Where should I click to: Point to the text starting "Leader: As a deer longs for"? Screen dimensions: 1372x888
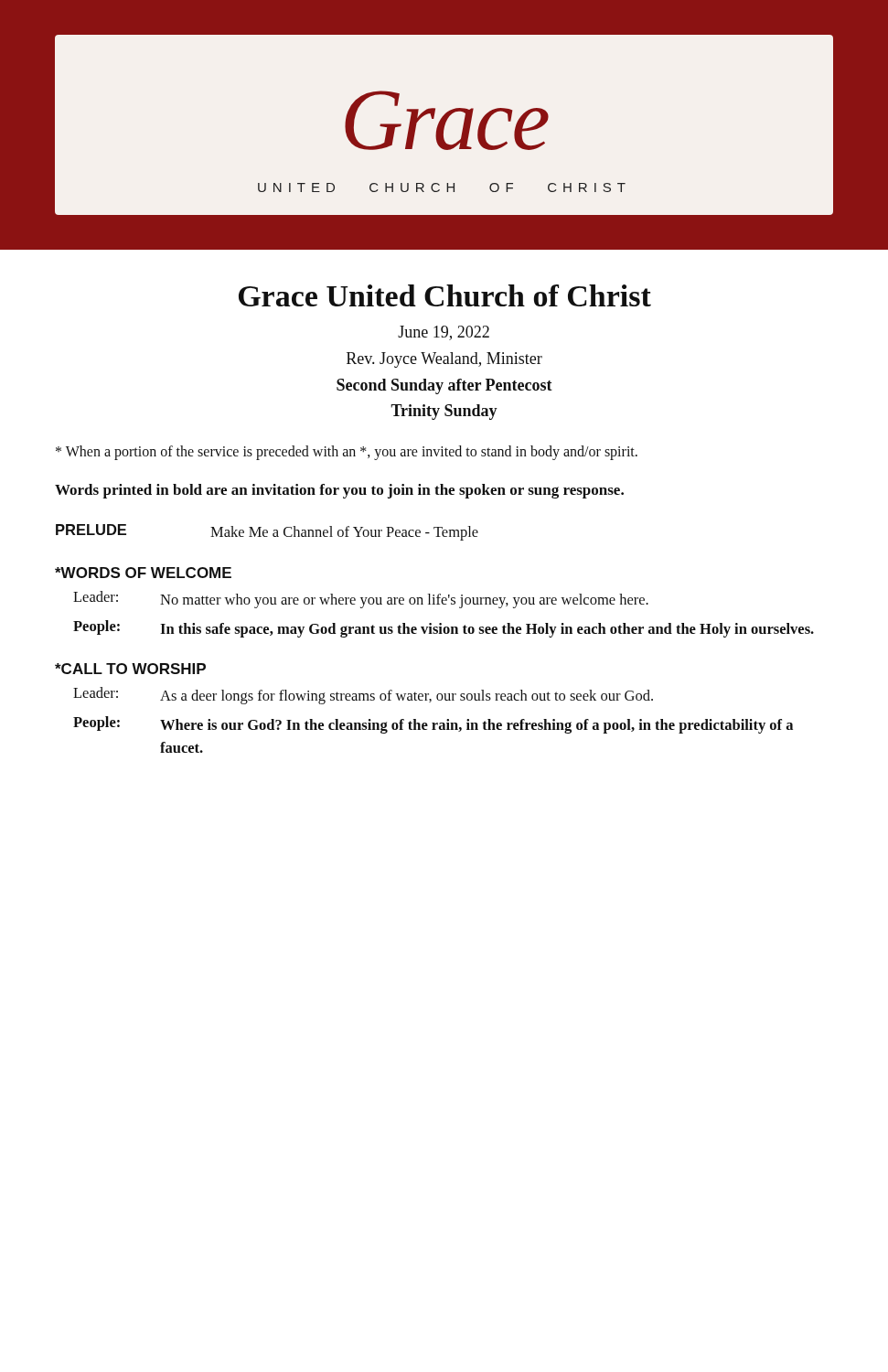453,696
